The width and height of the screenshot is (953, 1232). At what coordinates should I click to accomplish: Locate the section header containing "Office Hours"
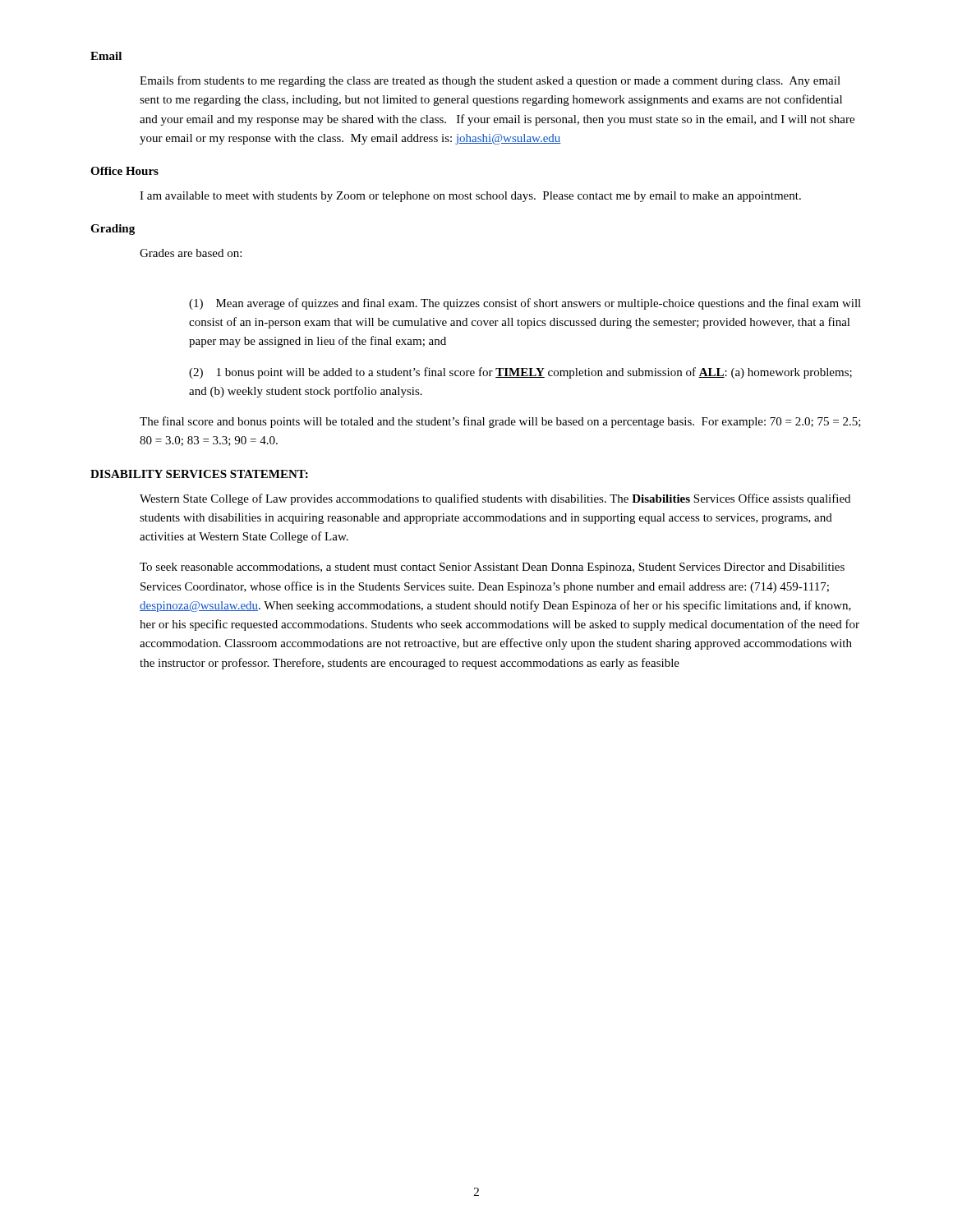pos(124,171)
